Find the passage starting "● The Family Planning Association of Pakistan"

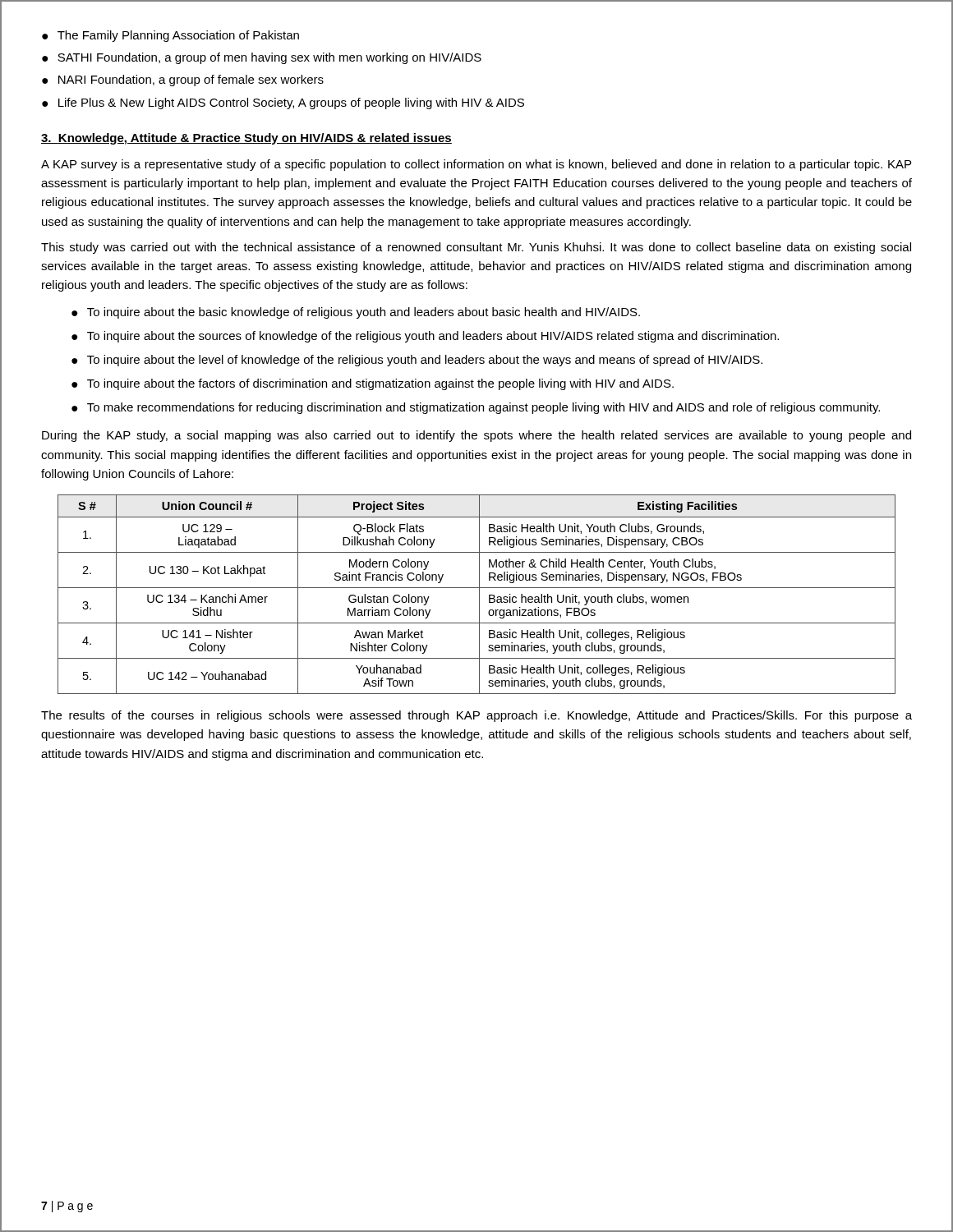tap(170, 36)
